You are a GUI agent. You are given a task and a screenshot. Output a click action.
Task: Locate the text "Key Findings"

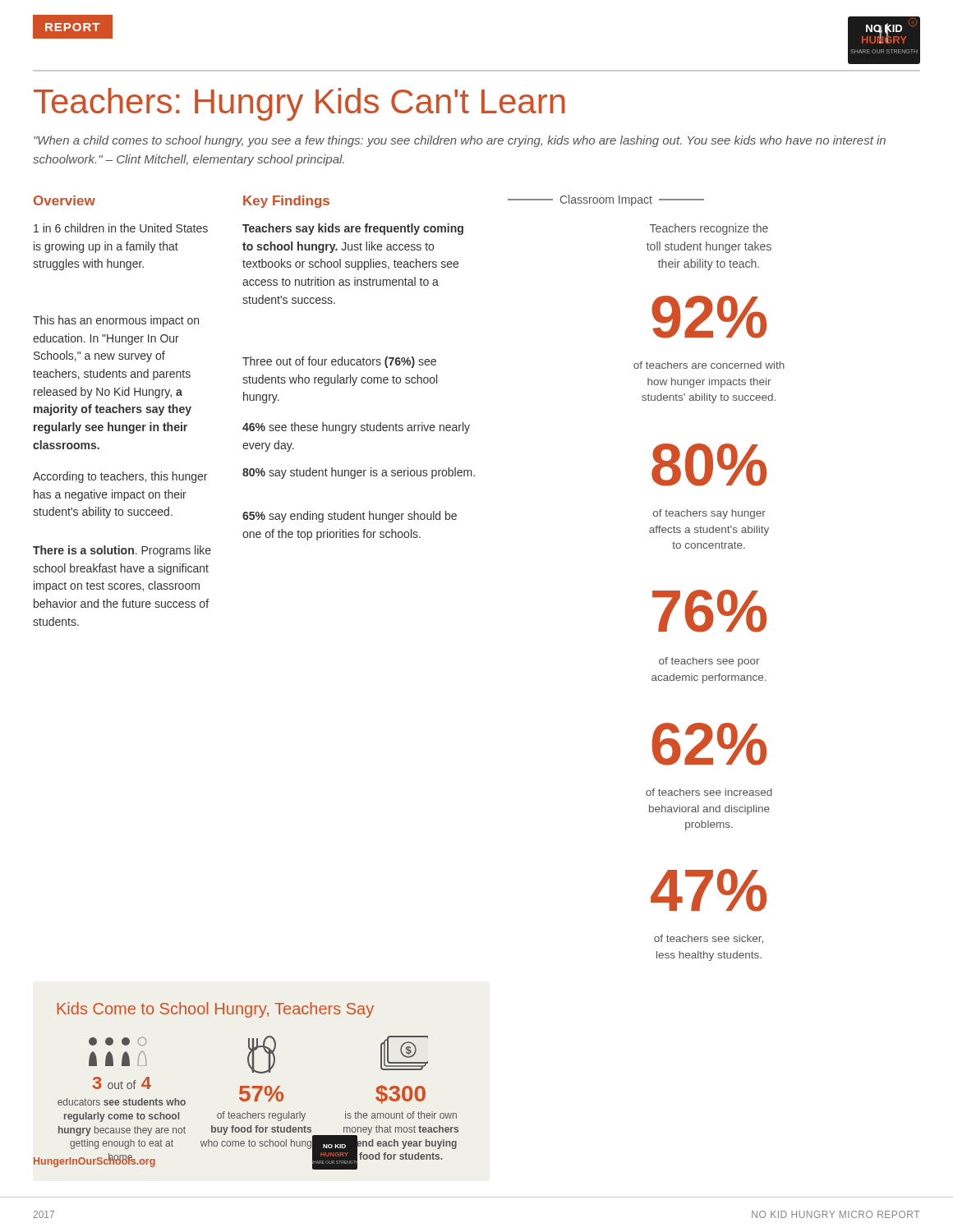(x=286, y=202)
